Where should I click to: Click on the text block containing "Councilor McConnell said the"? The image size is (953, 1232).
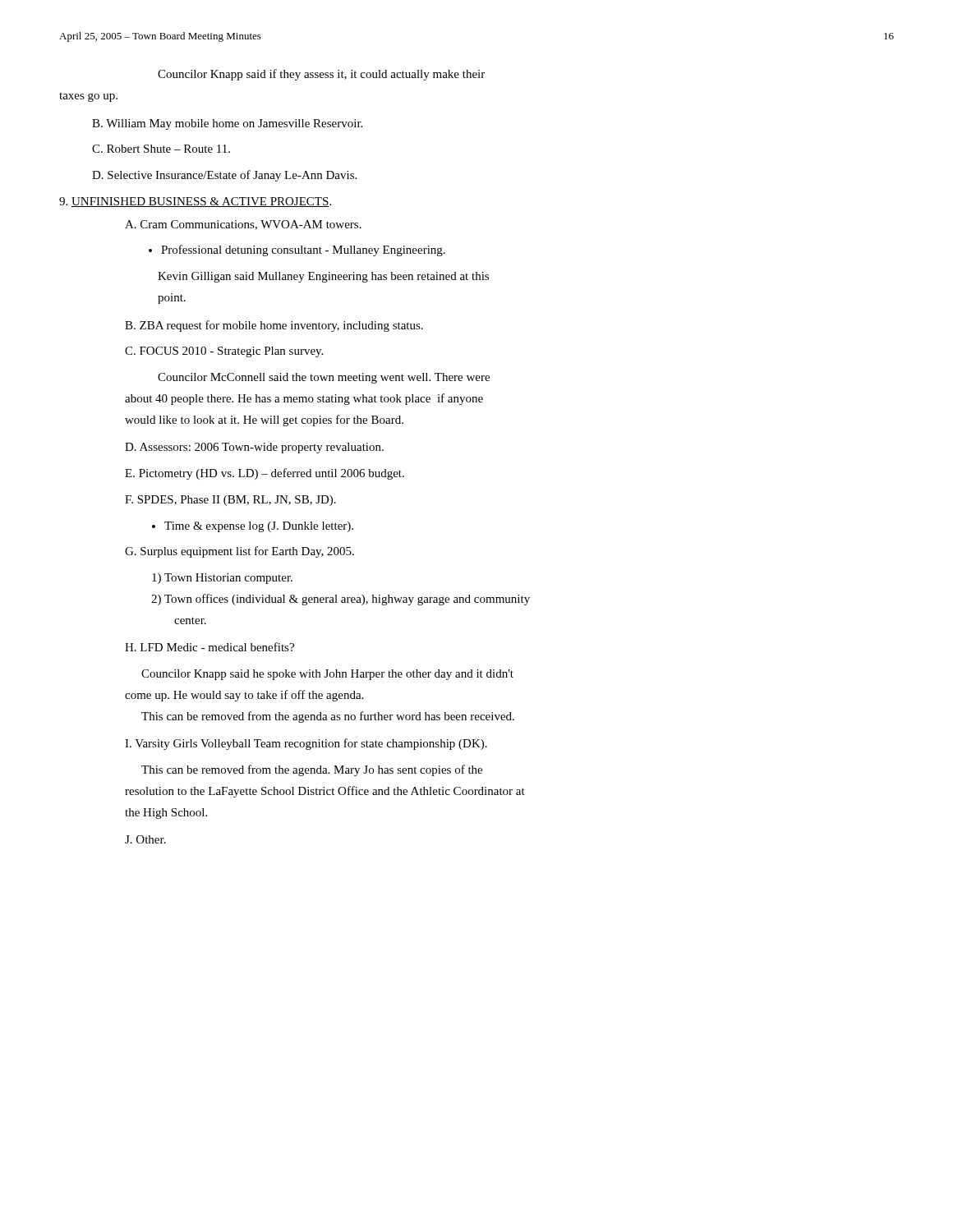coord(324,378)
